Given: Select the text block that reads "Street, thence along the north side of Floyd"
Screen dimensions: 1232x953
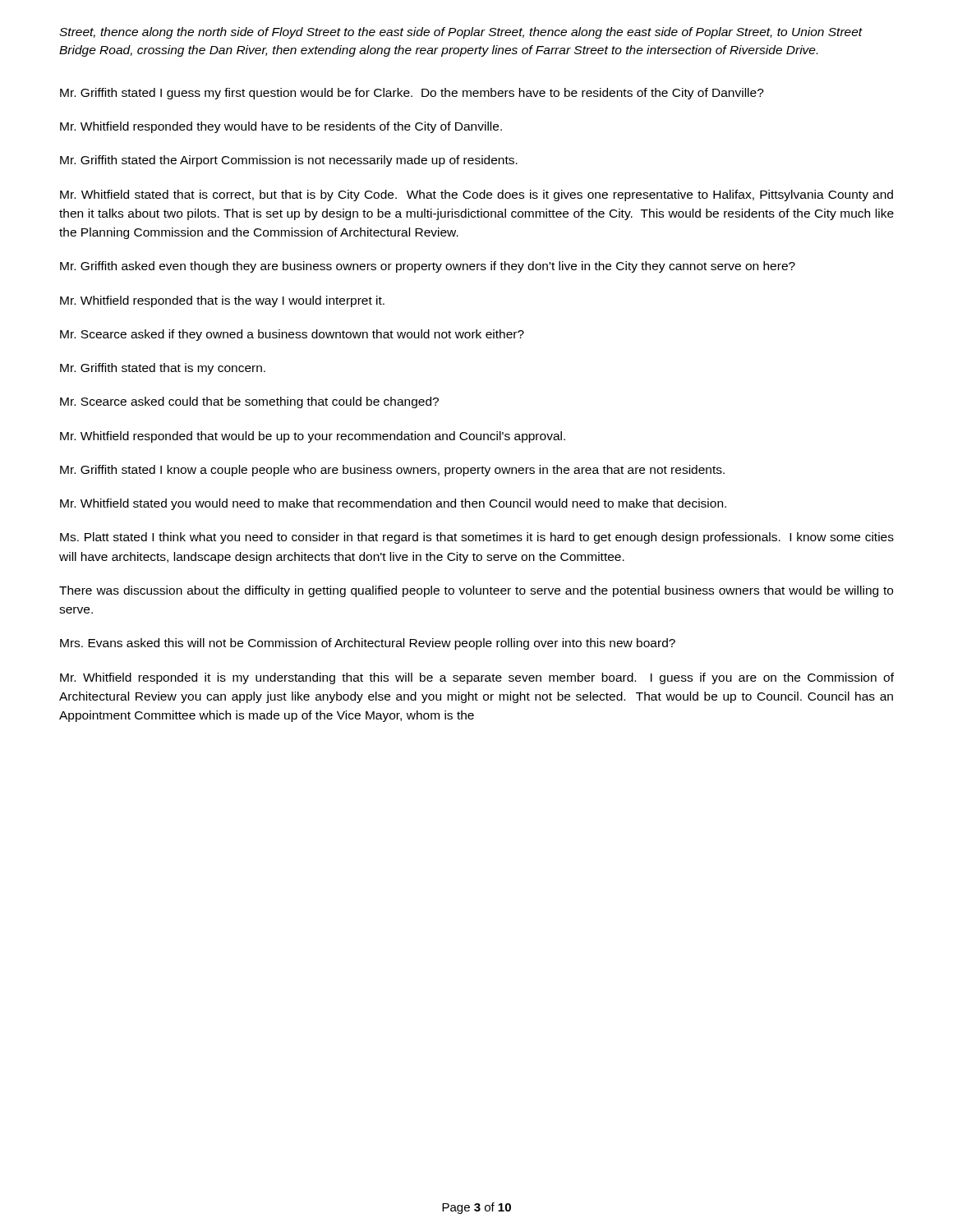Looking at the screenshot, I should click(x=461, y=41).
